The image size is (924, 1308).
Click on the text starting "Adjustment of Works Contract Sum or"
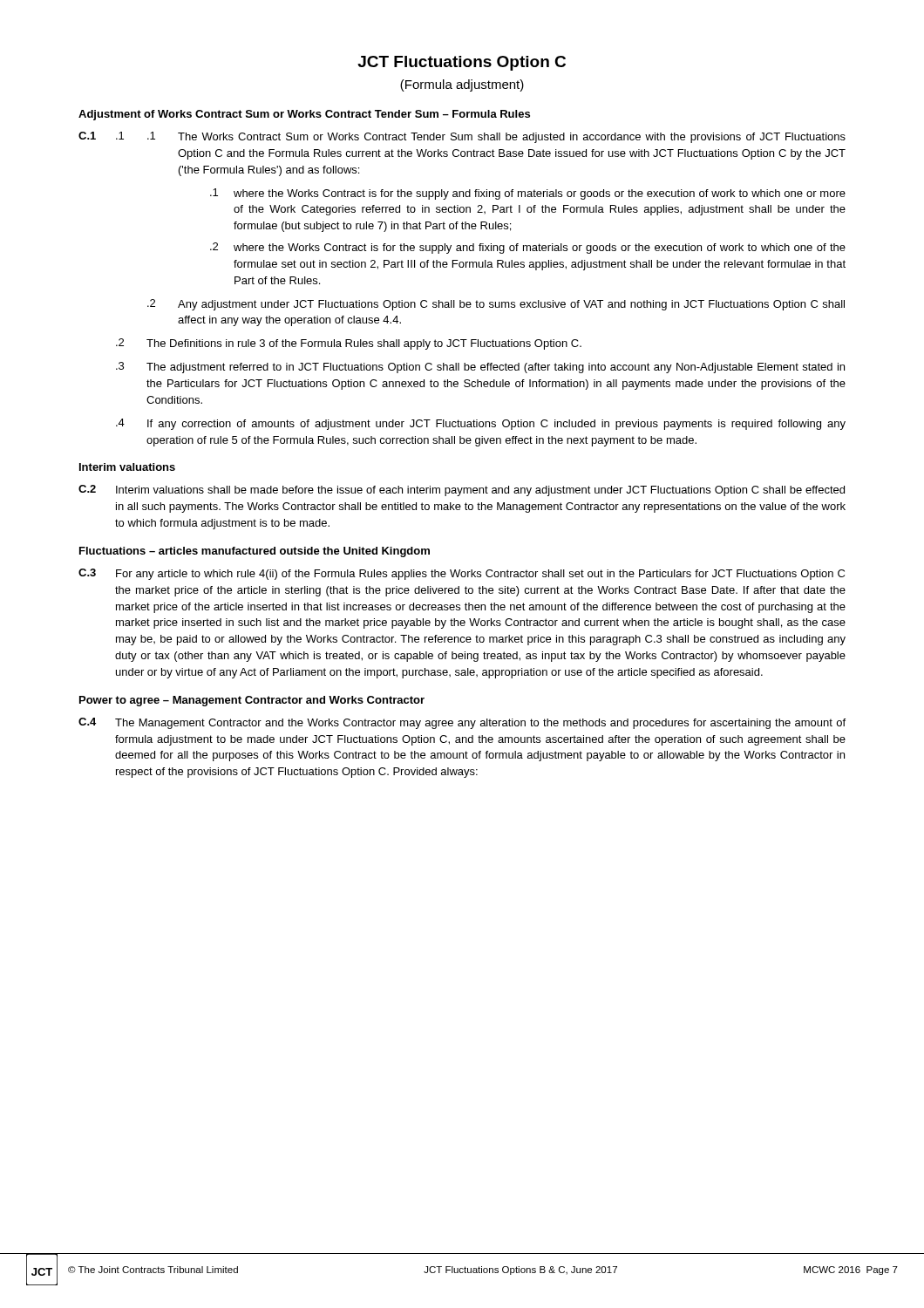point(305,114)
